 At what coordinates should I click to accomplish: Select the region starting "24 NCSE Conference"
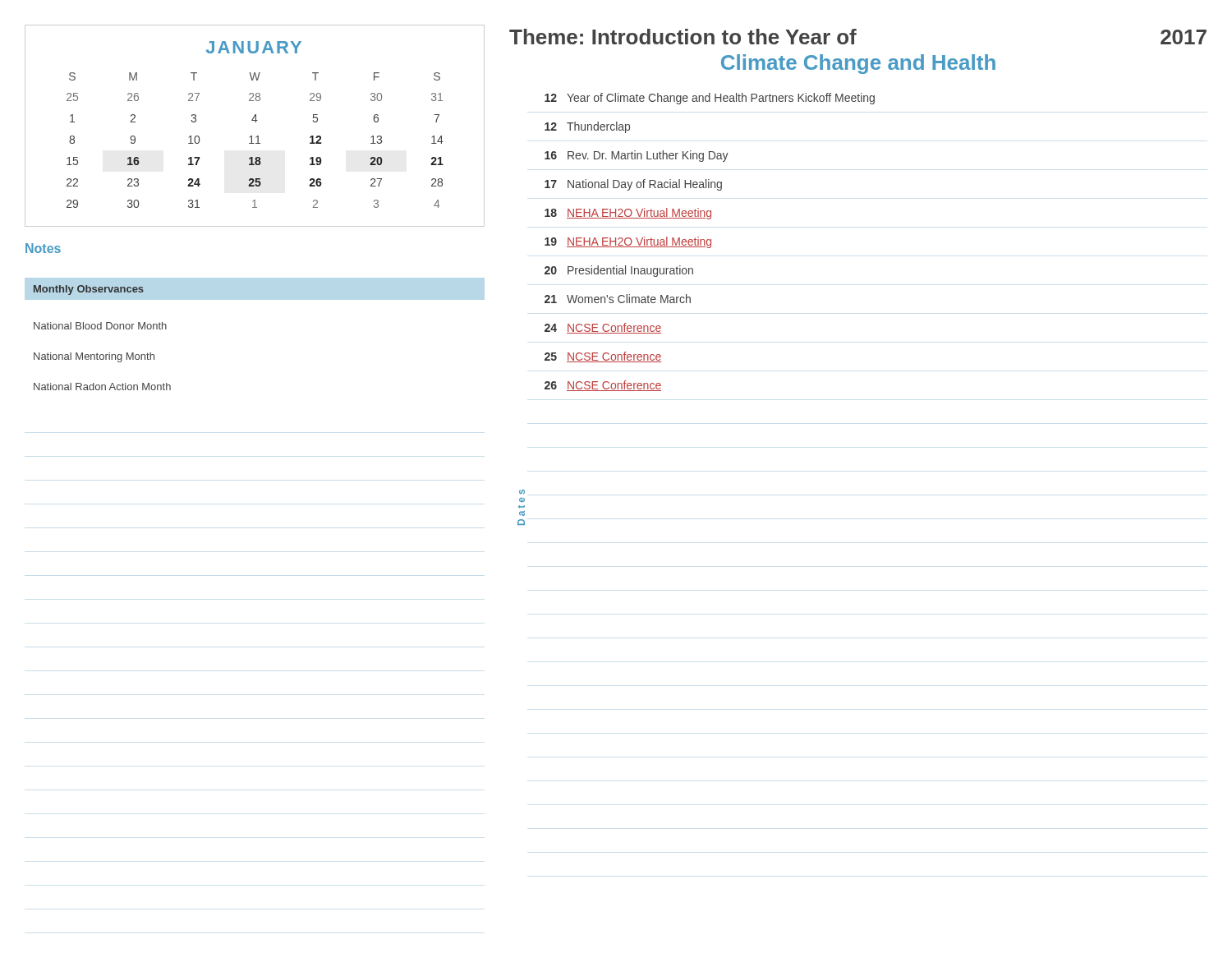tap(603, 328)
